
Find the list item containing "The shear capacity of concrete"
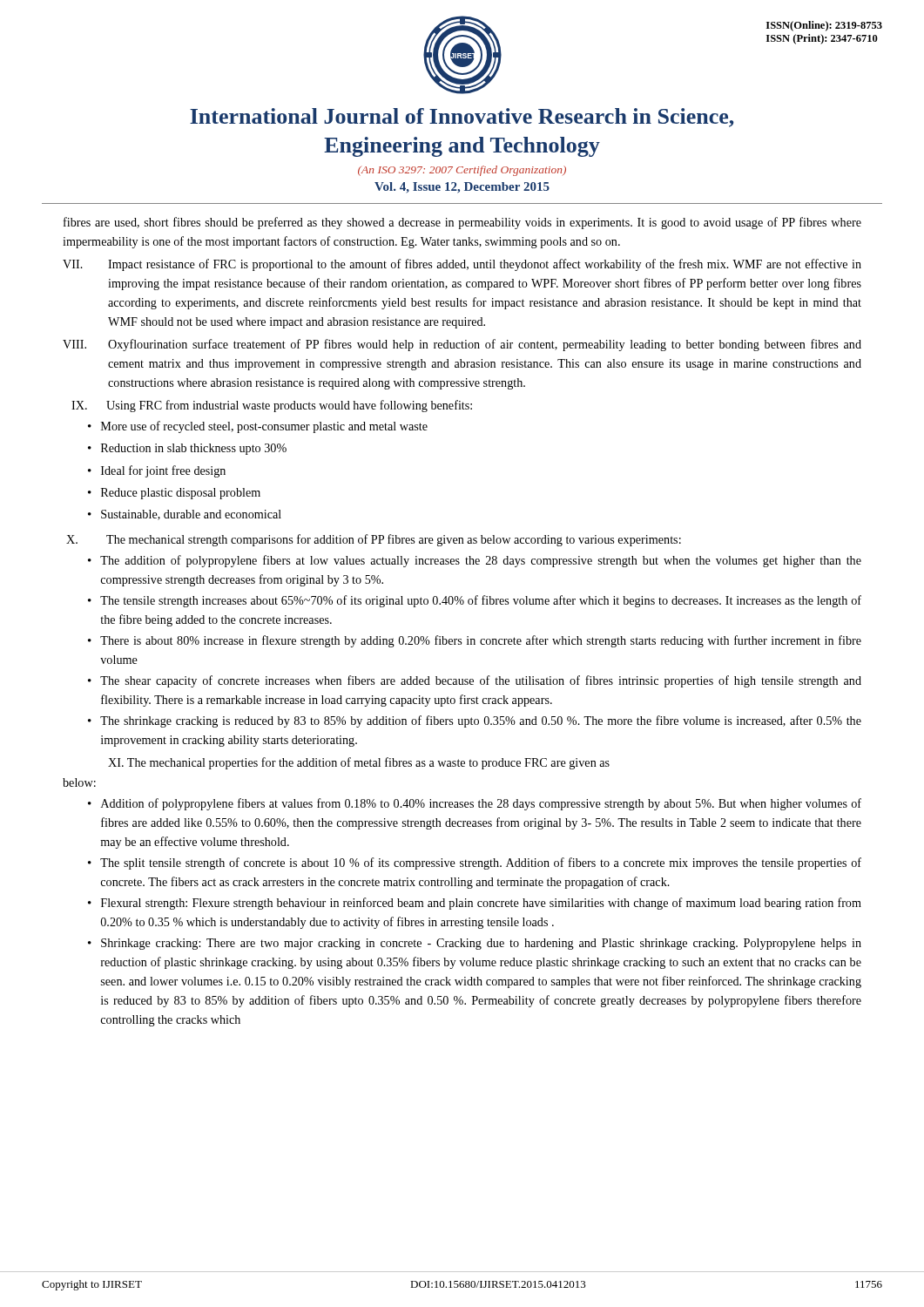481,690
